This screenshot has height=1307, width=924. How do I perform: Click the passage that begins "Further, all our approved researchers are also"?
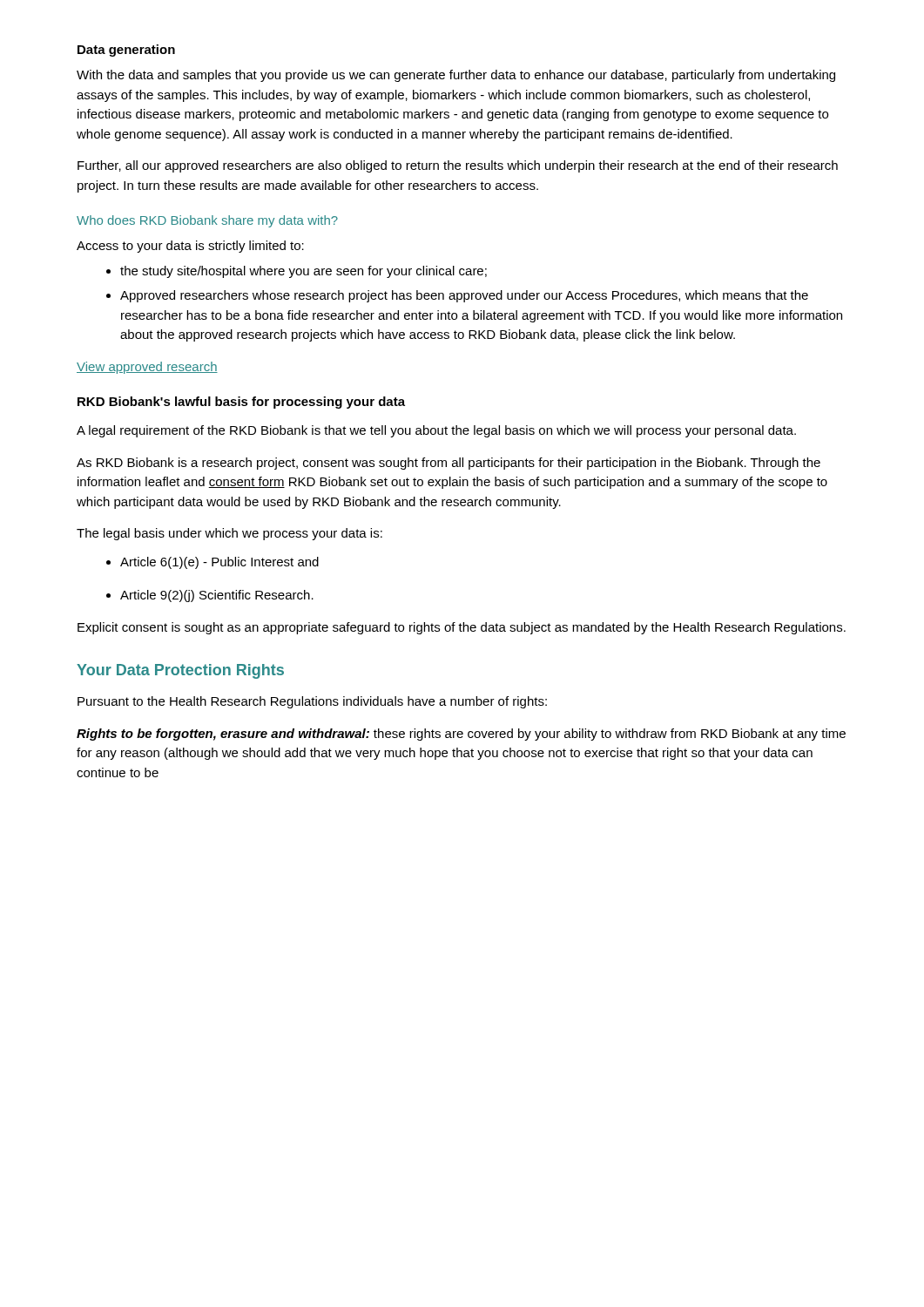[457, 175]
